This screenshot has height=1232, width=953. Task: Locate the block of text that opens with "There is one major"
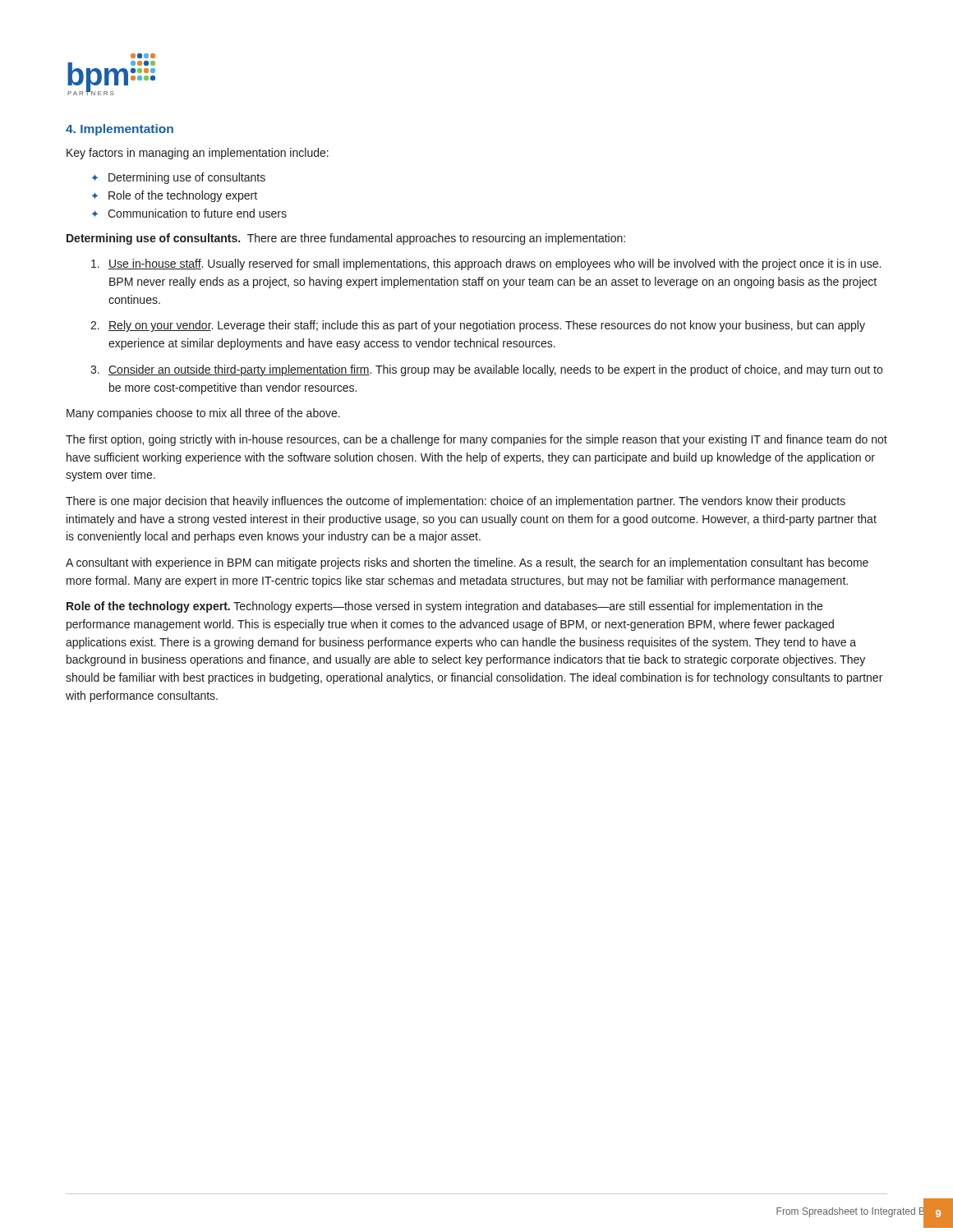471,519
